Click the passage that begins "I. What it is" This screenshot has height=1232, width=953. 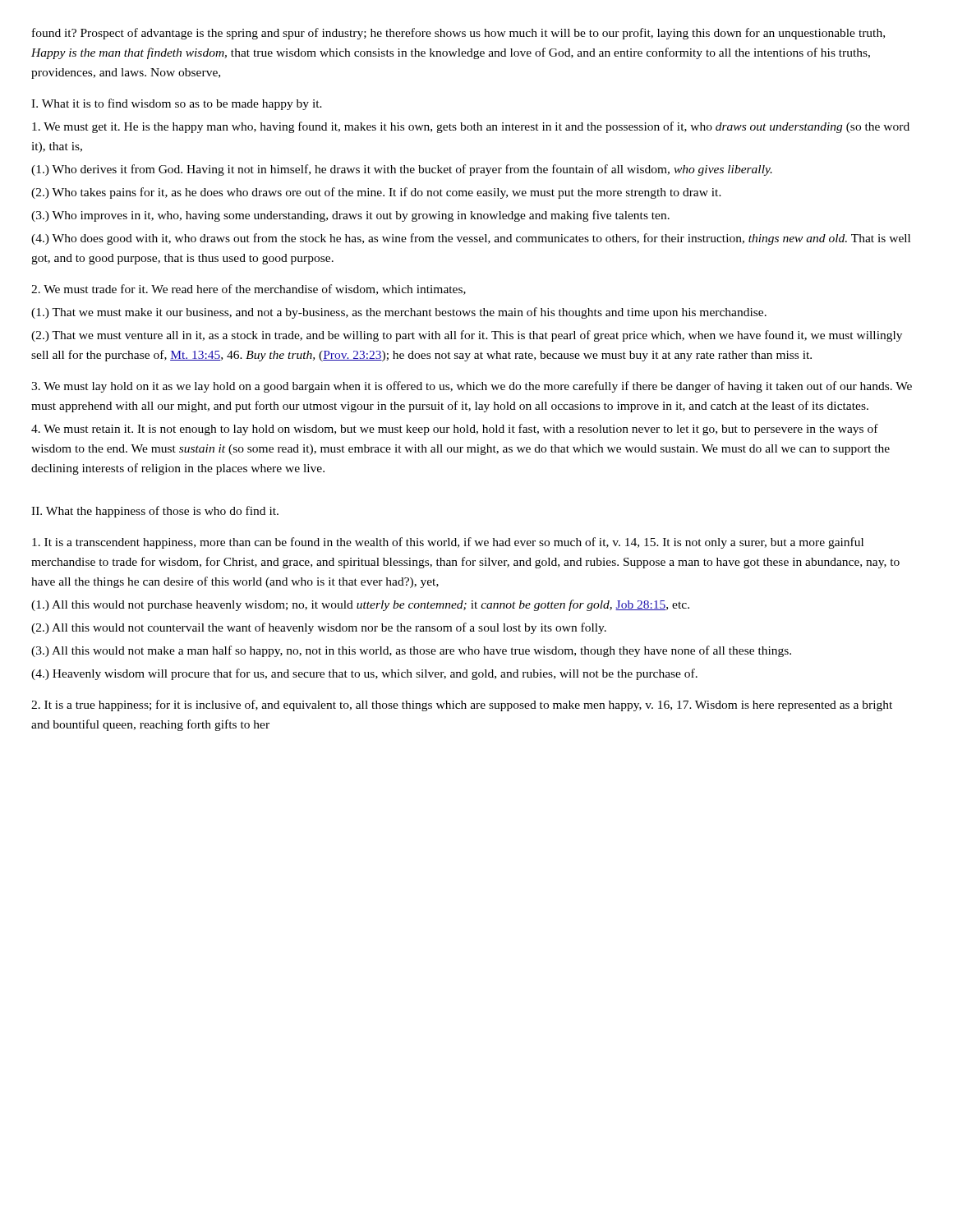[177, 103]
